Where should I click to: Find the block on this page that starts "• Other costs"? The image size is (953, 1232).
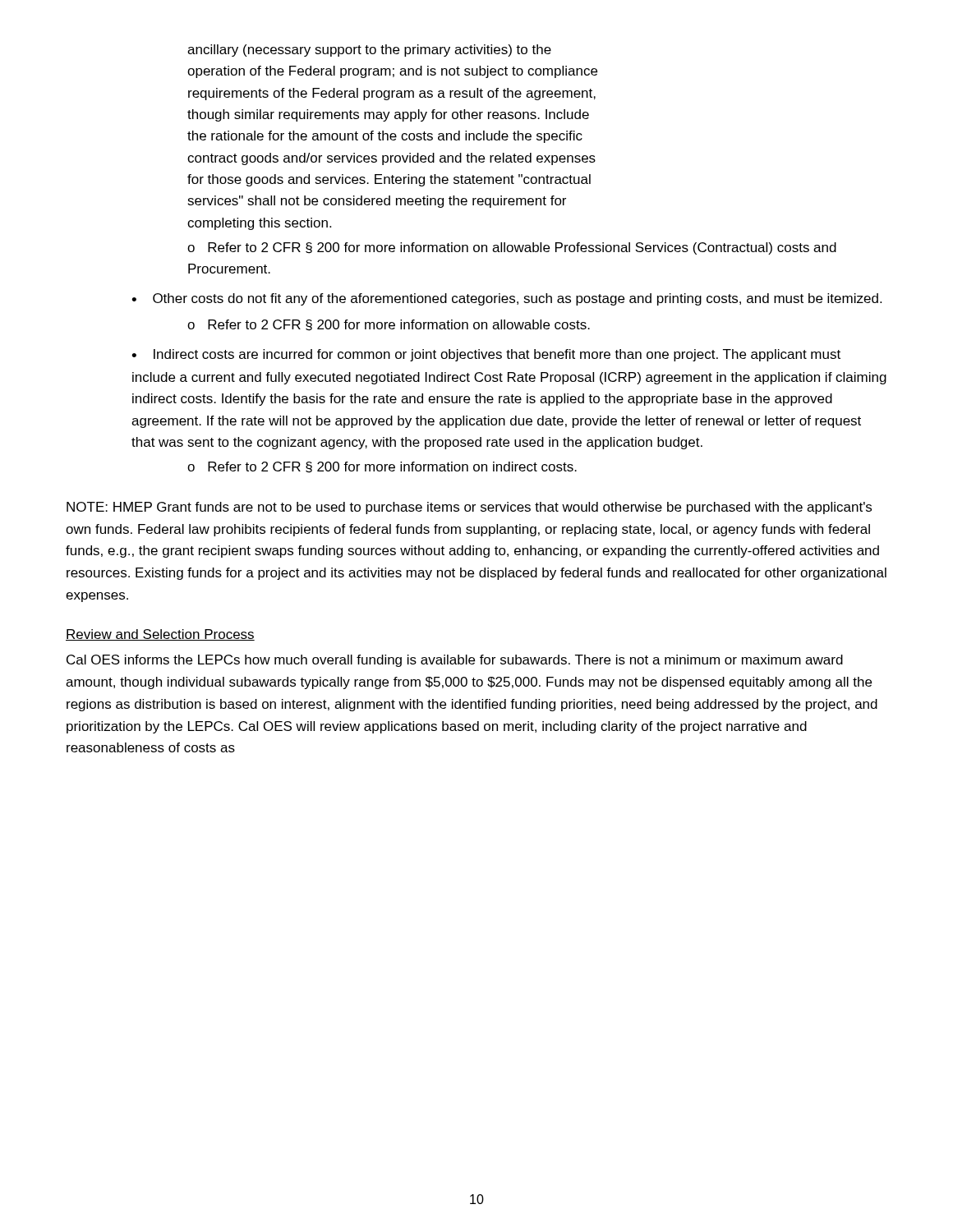[507, 299]
